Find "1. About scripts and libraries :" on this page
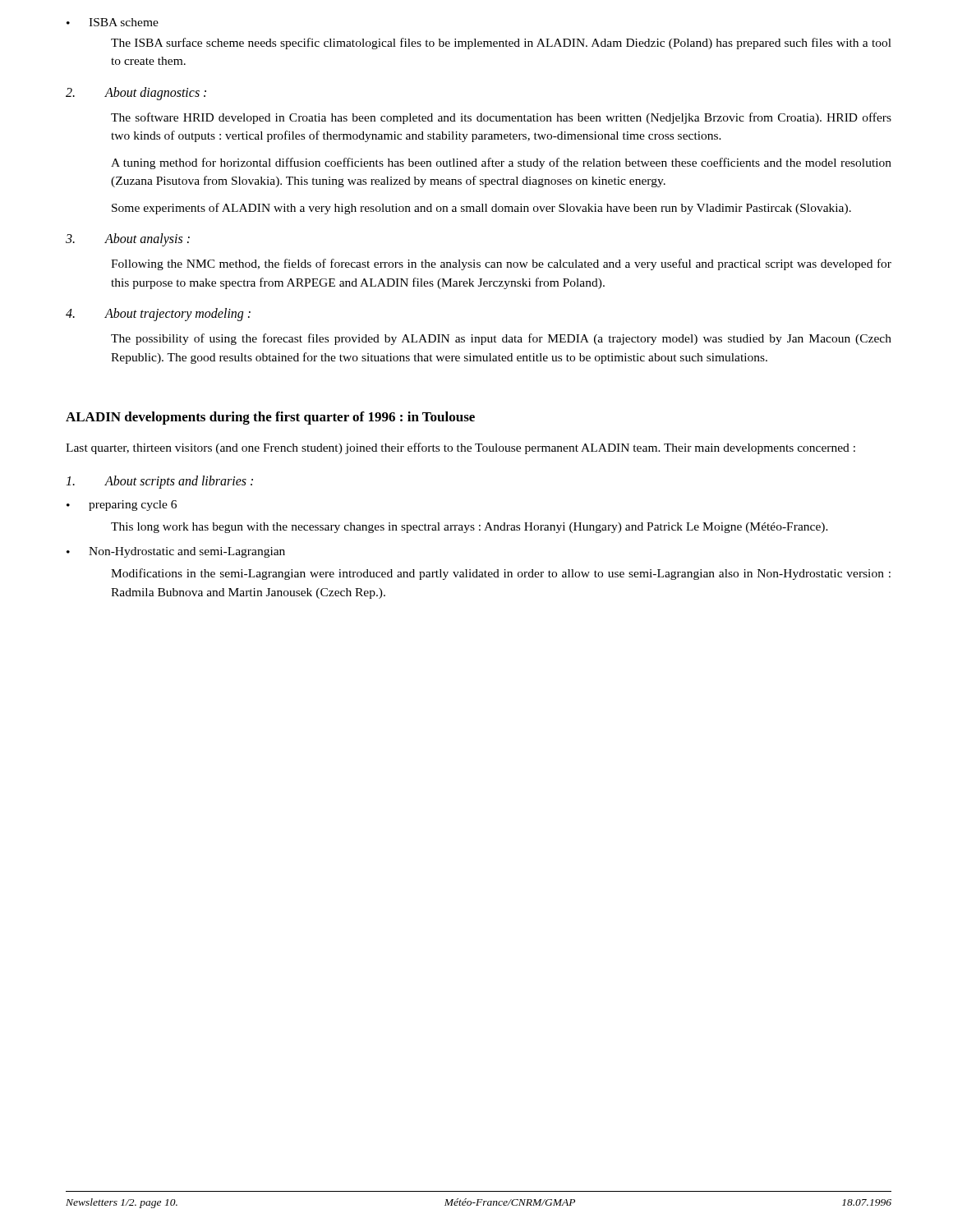This screenshot has width=953, height=1232. (x=159, y=482)
